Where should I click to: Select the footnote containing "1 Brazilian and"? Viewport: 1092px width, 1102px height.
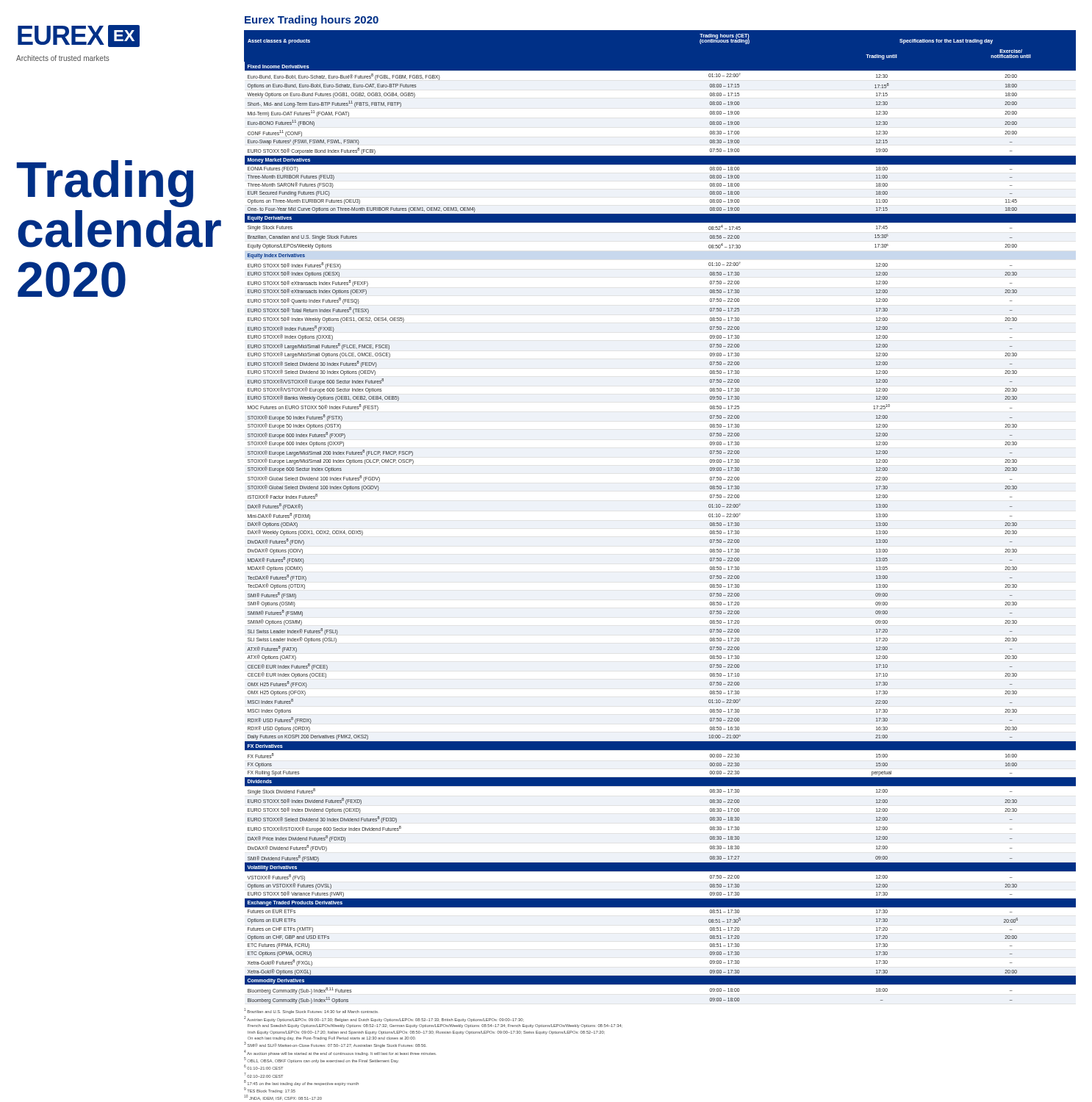click(433, 1055)
